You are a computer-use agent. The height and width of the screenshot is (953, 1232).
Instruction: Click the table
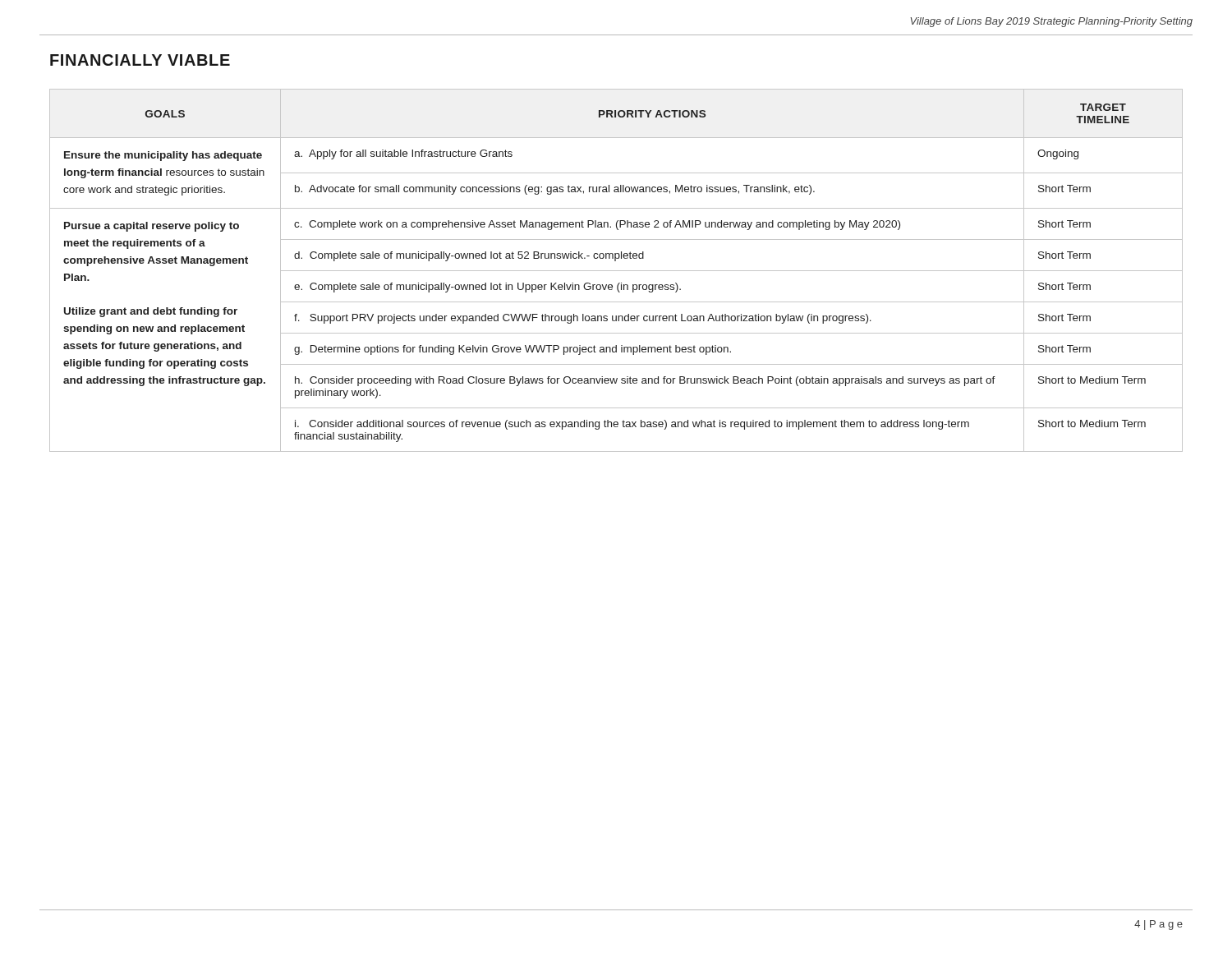616,270
